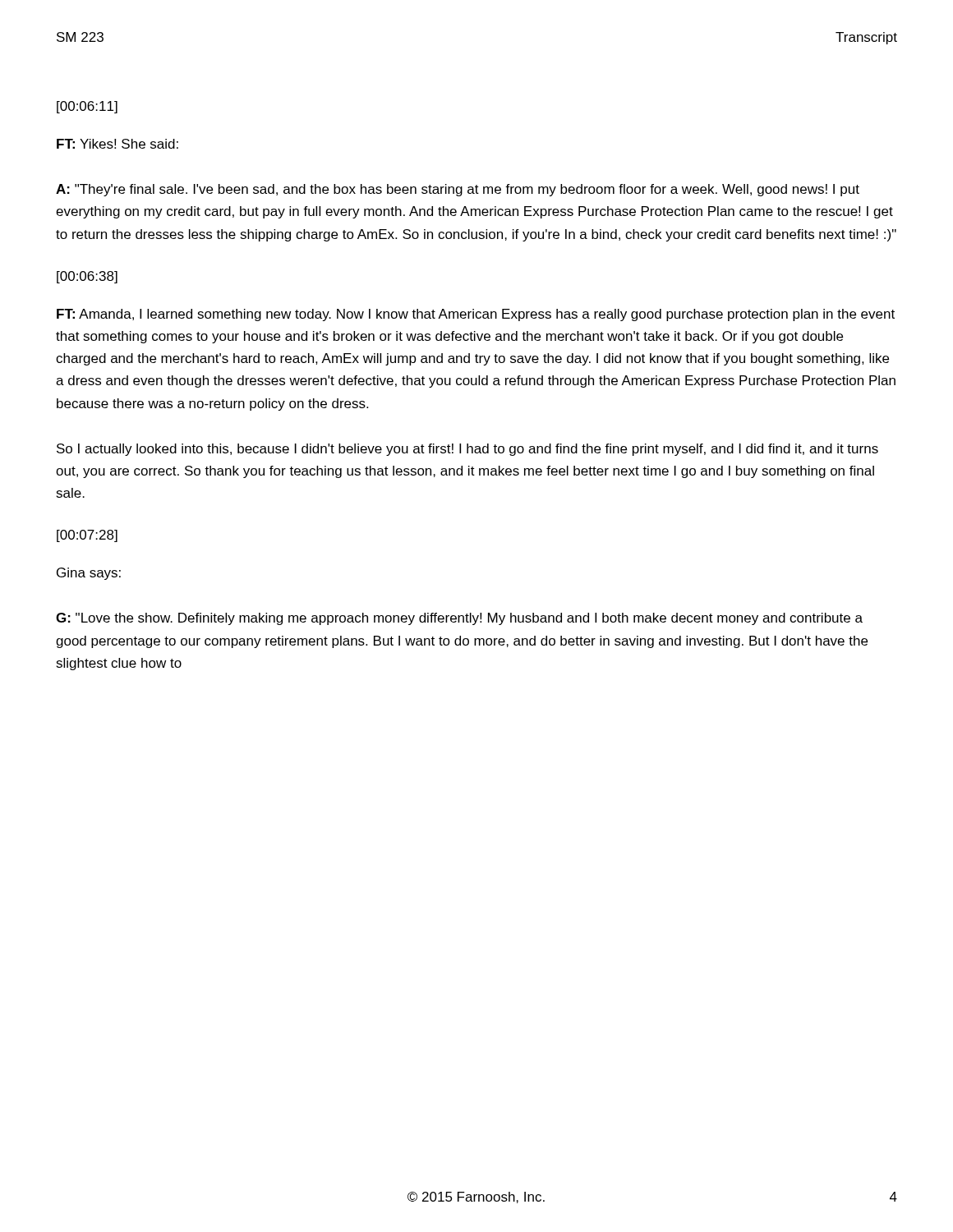Click on the element starting "G: "Love the"
The image size is (953, 1232).
(462, 641)
